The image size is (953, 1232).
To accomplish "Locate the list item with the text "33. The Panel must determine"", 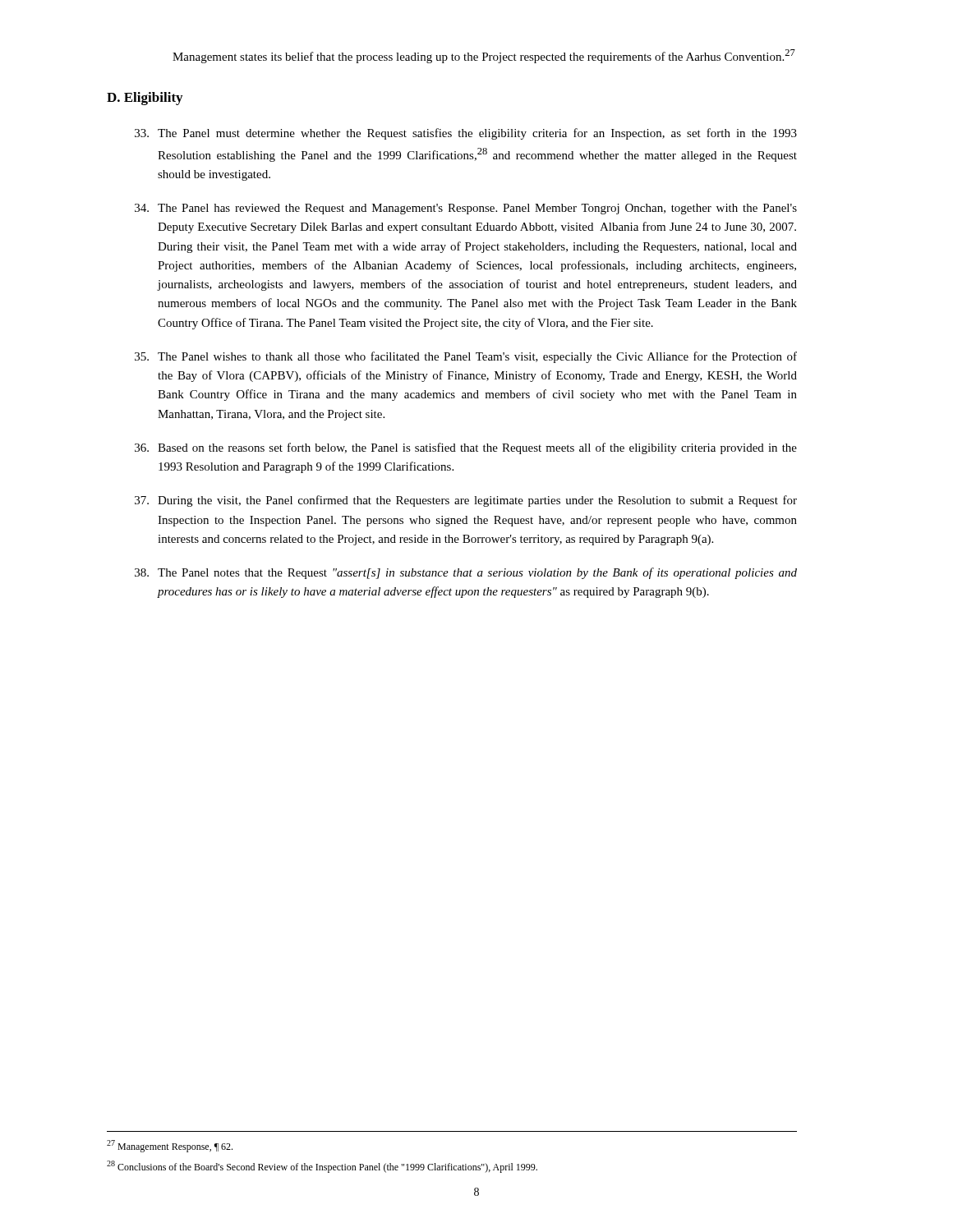I will point(452,154).
